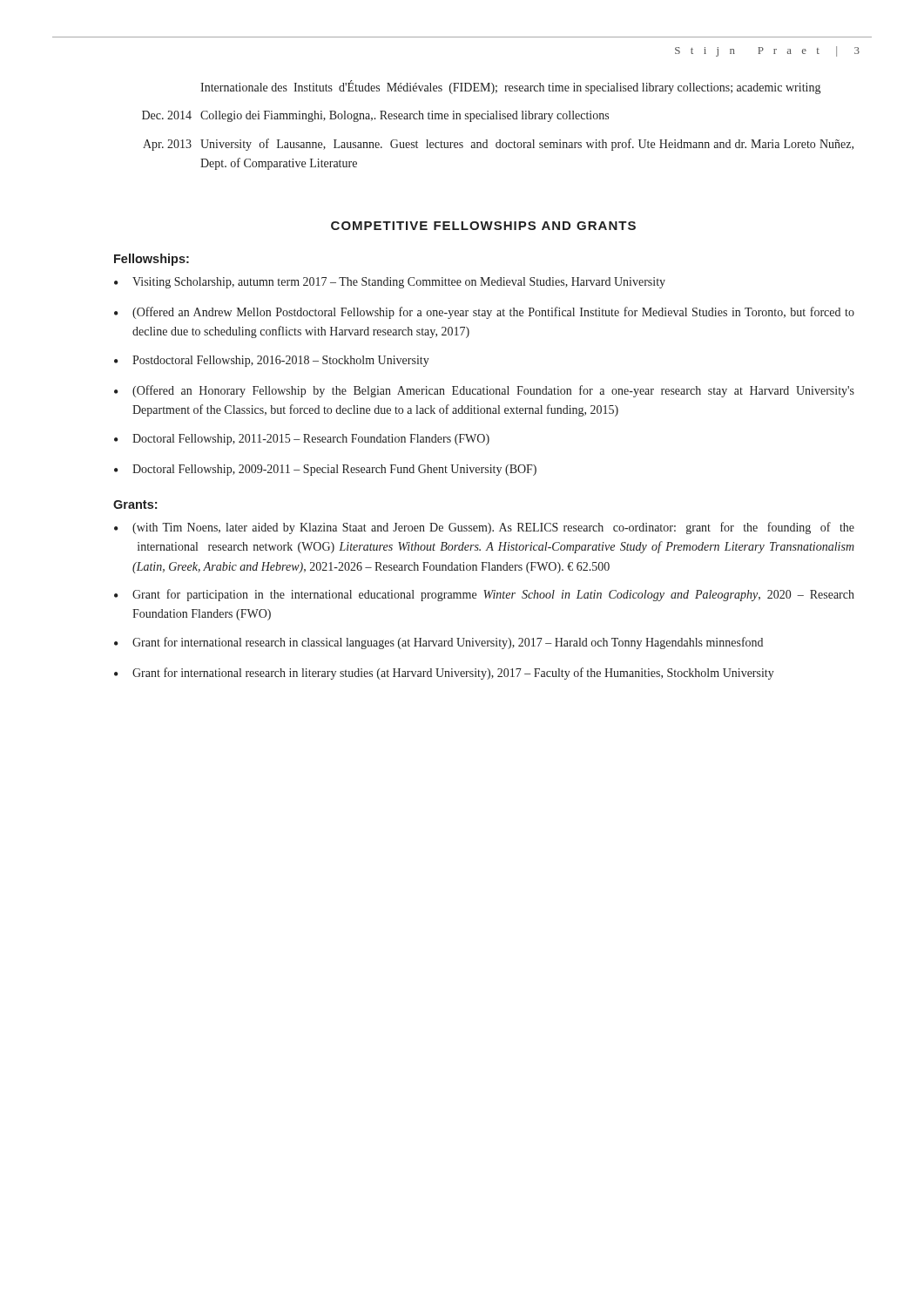Click on the list item that reads "• Doctoral Fellowship, 2009-2011 –"
This screenshot has width=924, height=1307.
484,471
